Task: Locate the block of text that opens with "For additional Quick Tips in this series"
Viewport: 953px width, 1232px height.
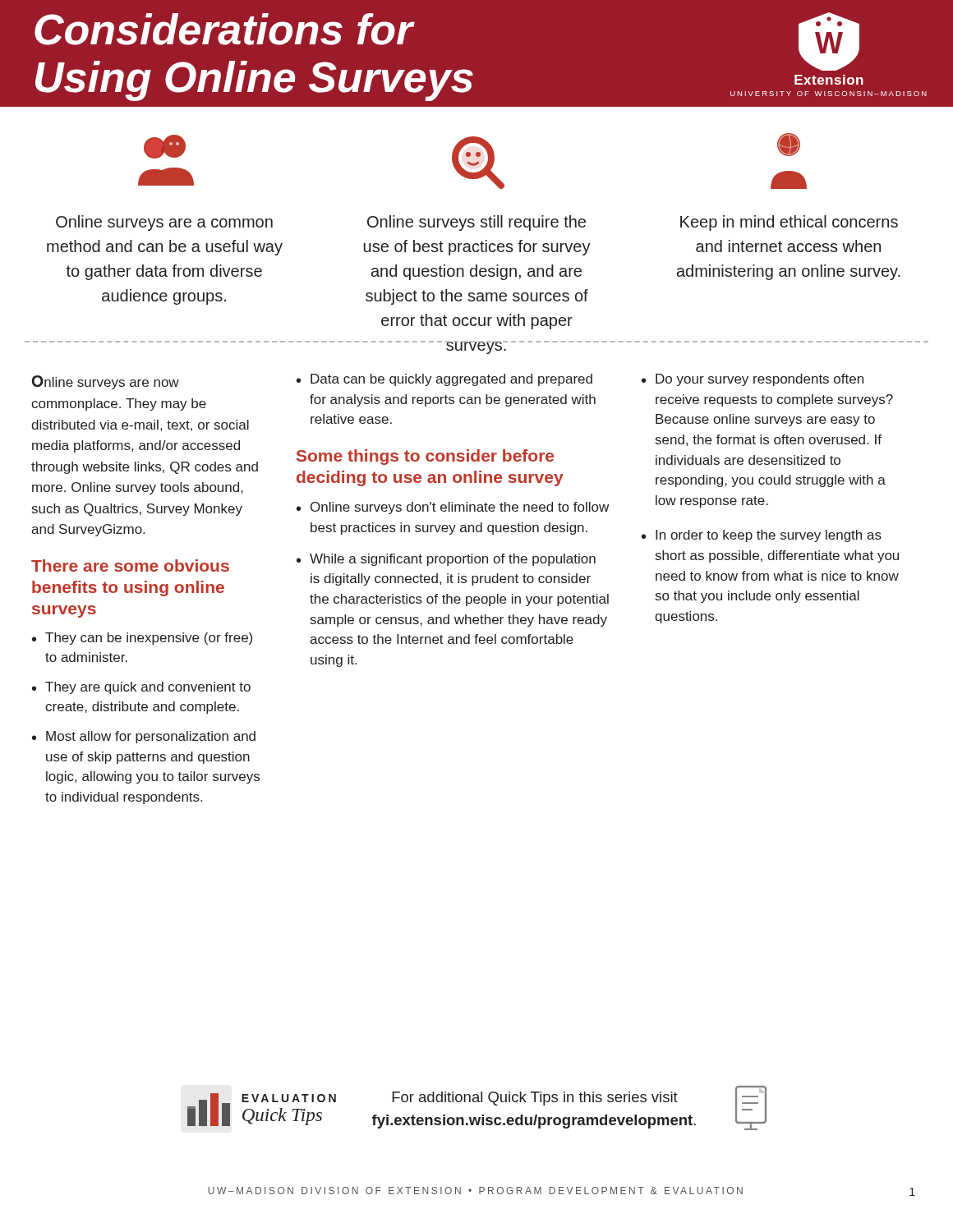Action: 534,1108
